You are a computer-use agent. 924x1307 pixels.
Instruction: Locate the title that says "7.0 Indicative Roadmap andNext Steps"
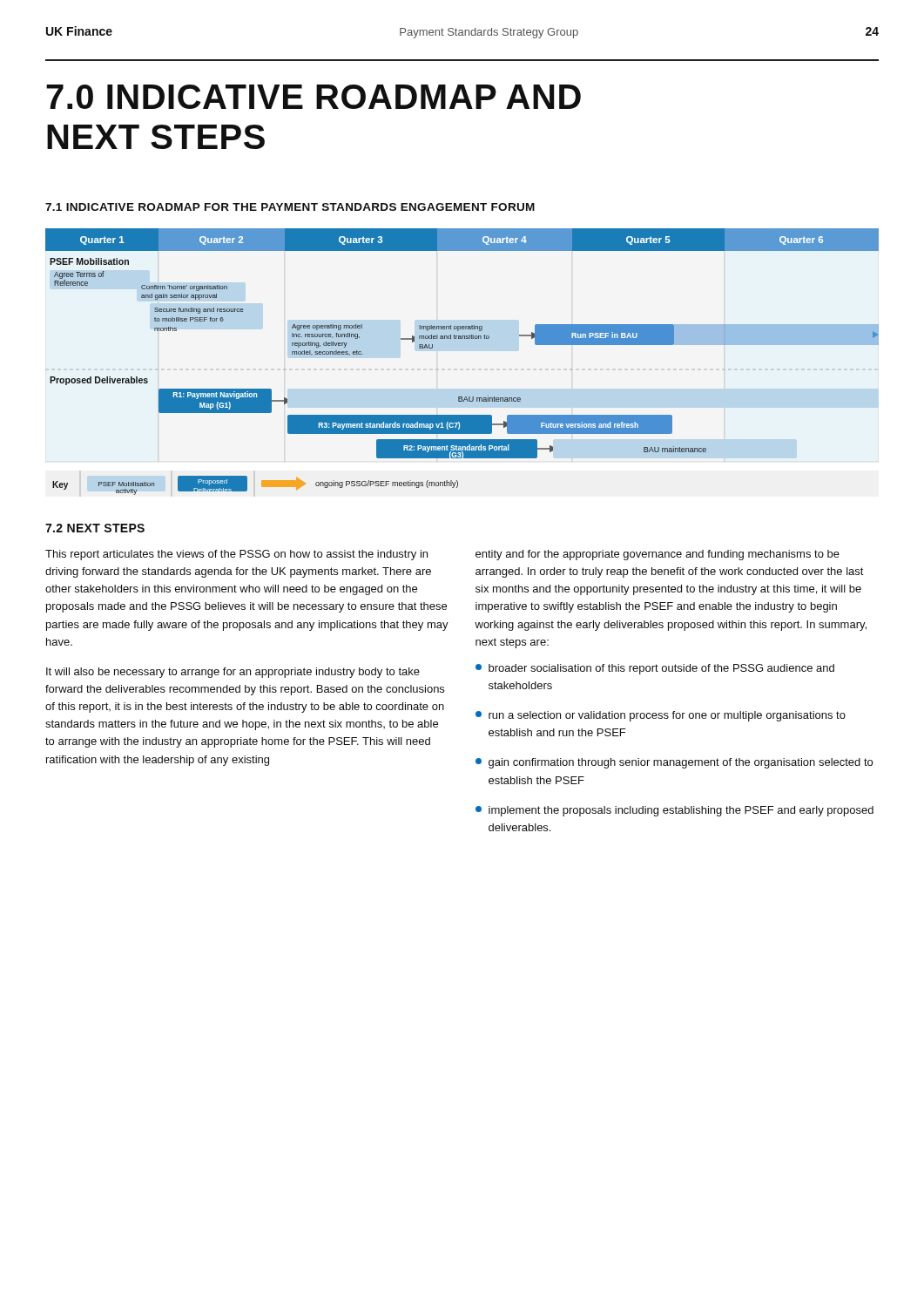[462, 117]
